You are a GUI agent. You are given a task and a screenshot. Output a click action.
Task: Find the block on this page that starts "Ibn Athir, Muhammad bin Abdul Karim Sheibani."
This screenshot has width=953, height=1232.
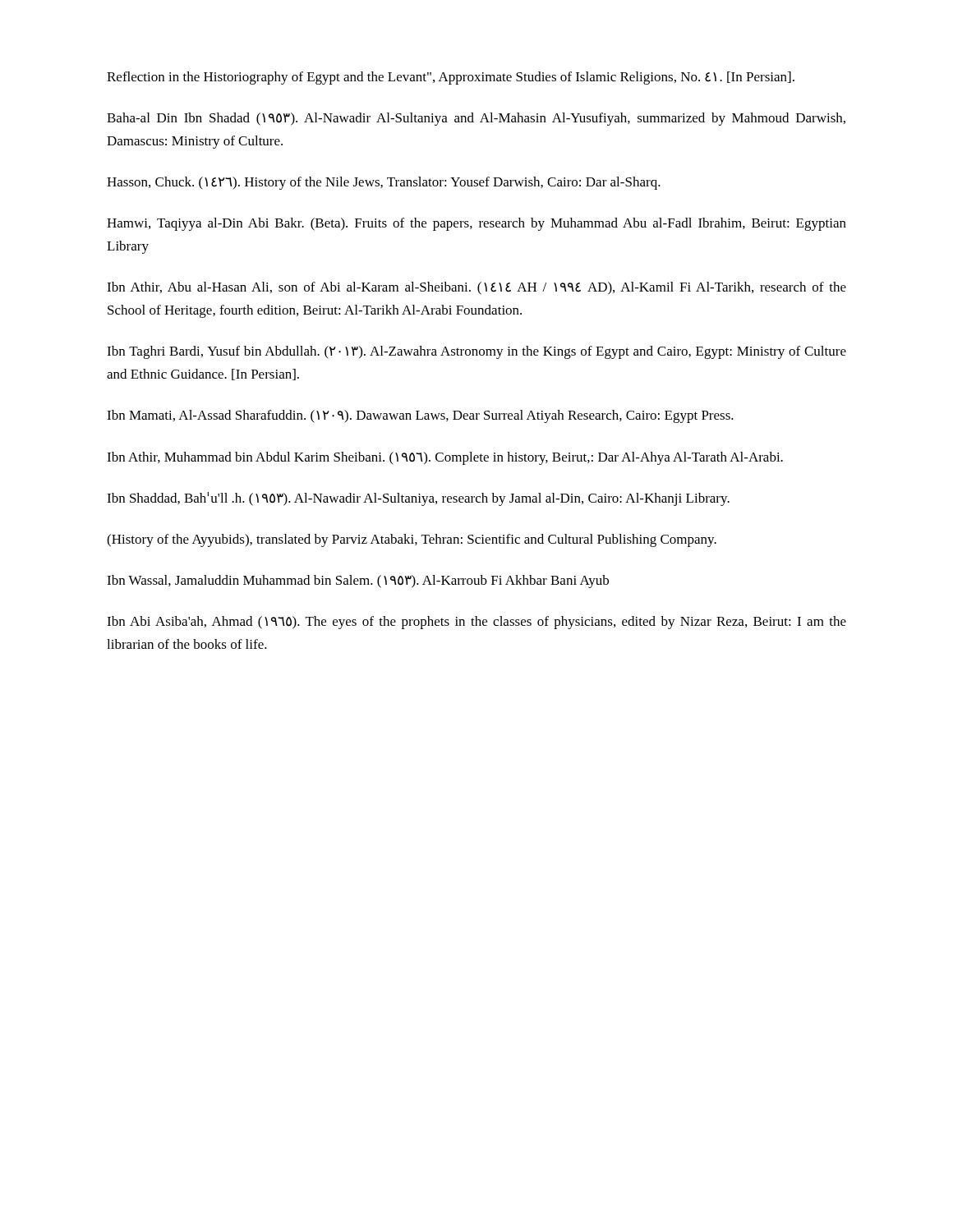coord(445,457)
